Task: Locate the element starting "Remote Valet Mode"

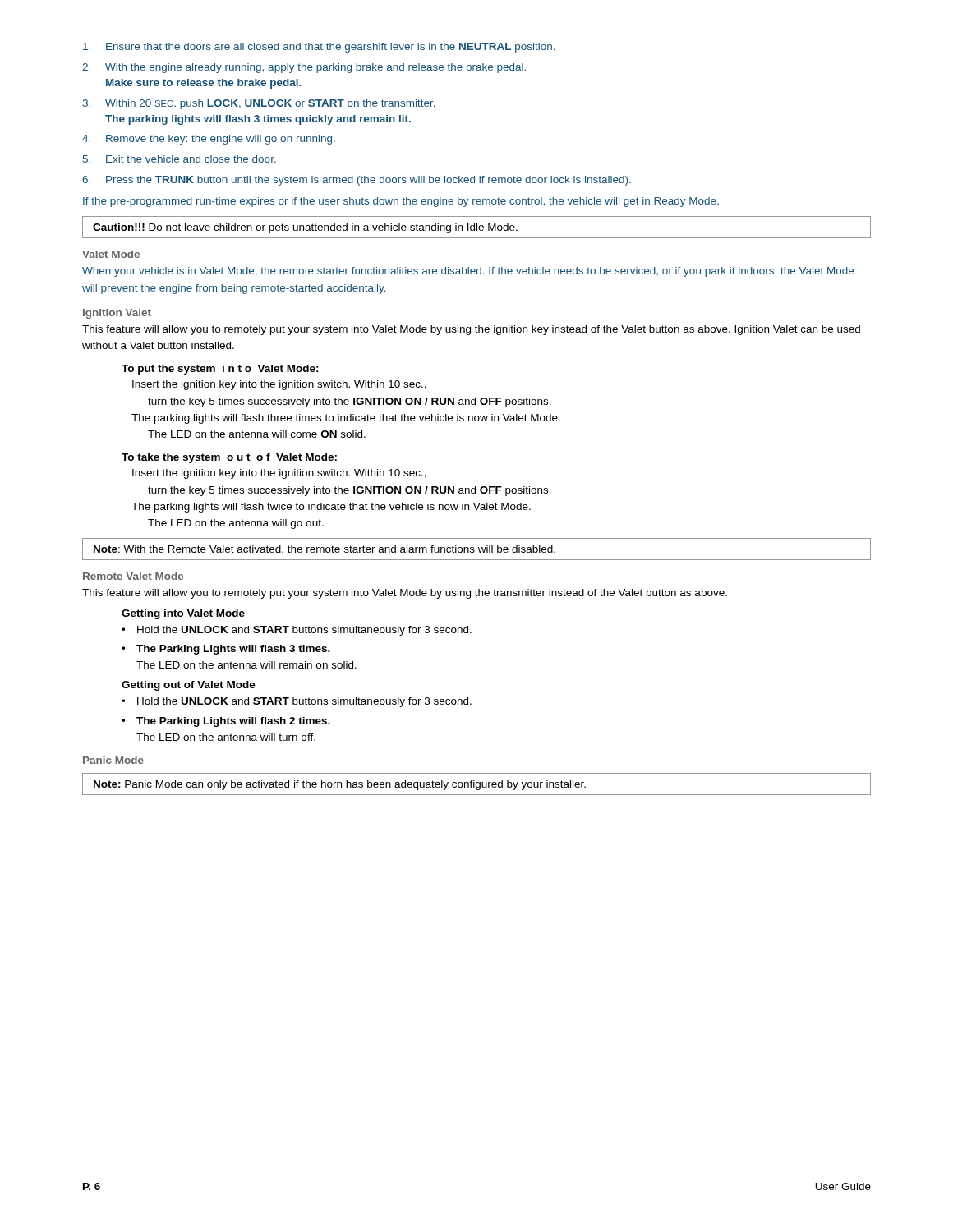Action: coord(133,576)
